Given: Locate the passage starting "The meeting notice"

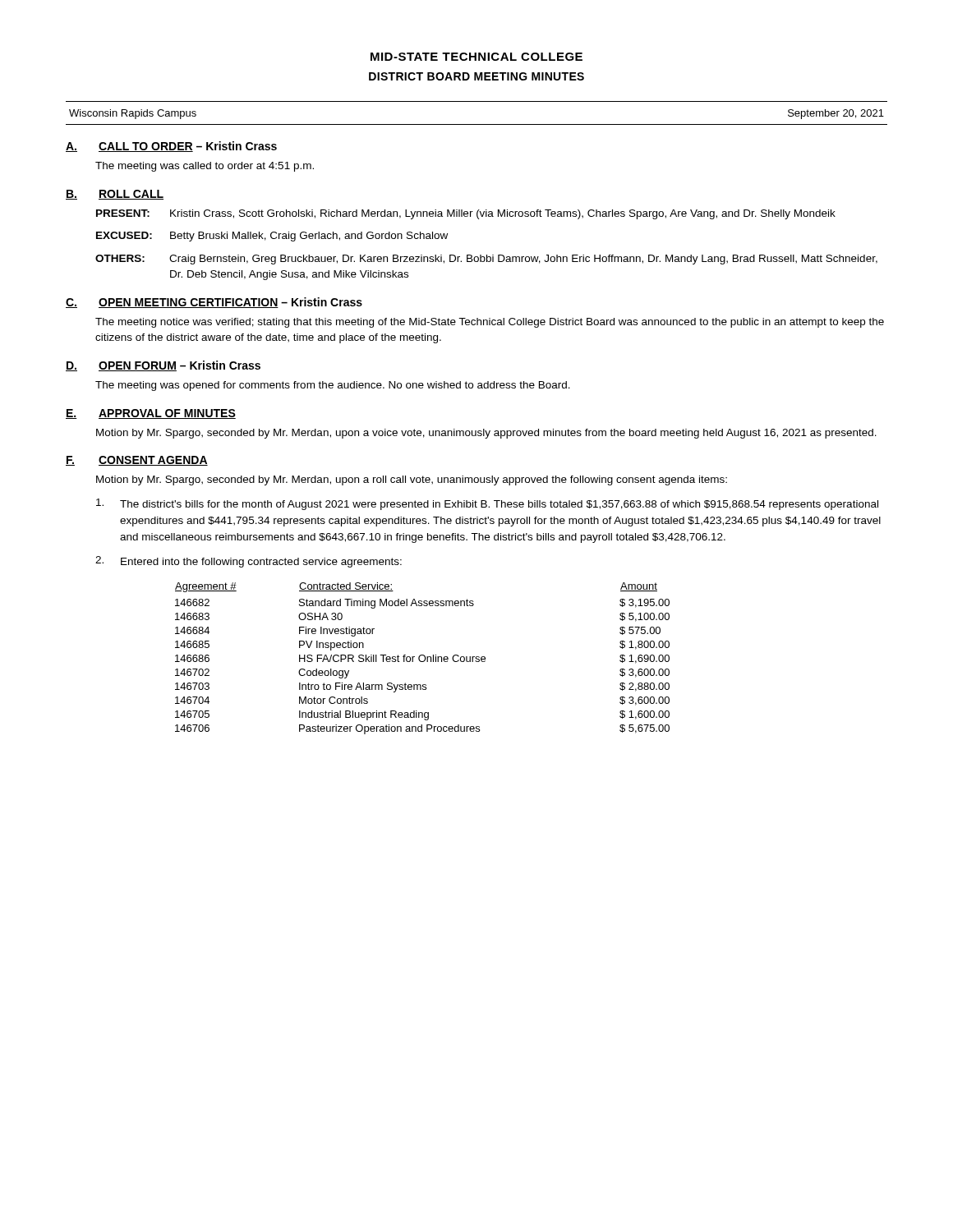Looking at the screenshot, I should click(x=490, y=329).
